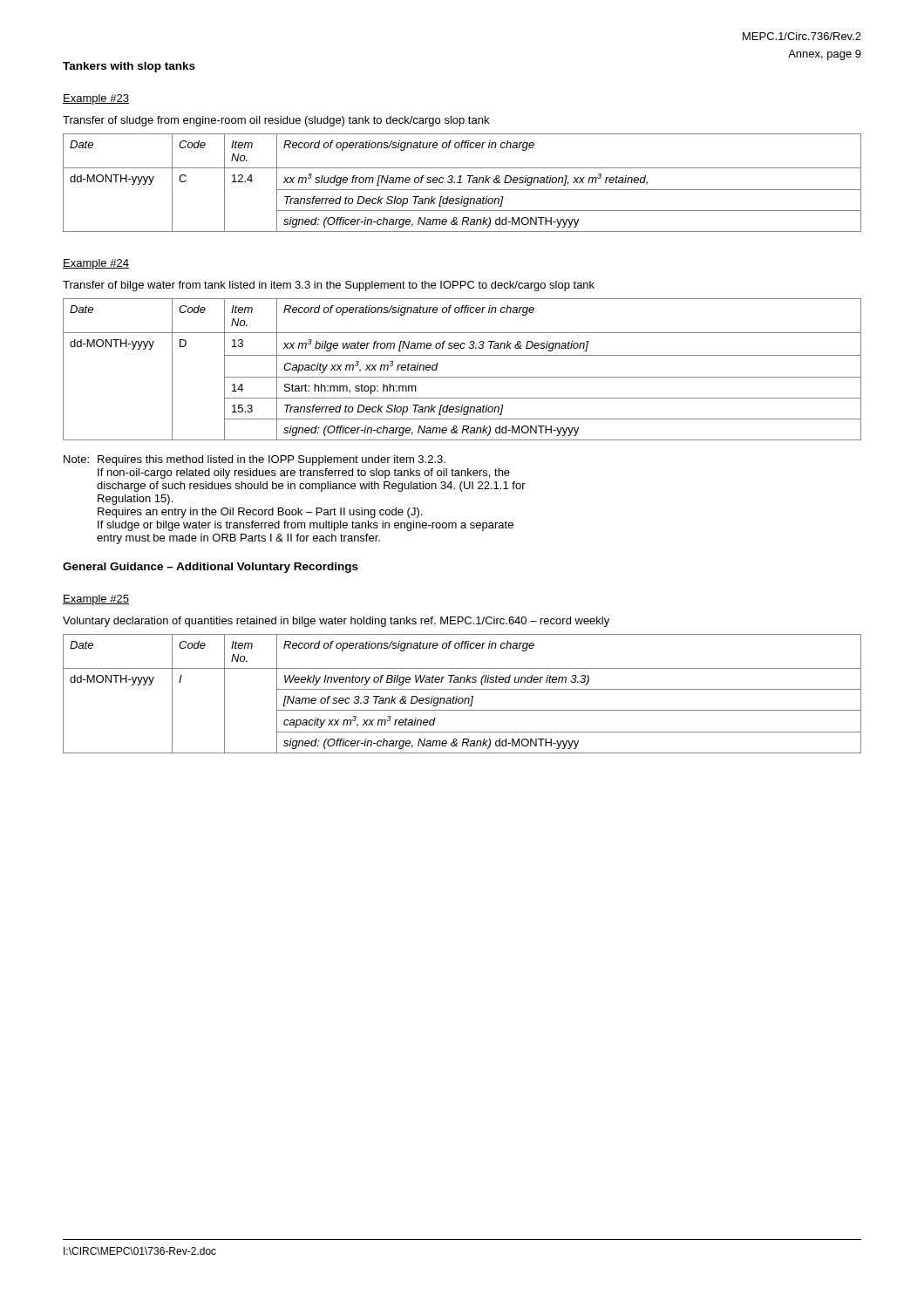Locate the passage starting "Tankers with slop tanks"

[x=129, y=66]
